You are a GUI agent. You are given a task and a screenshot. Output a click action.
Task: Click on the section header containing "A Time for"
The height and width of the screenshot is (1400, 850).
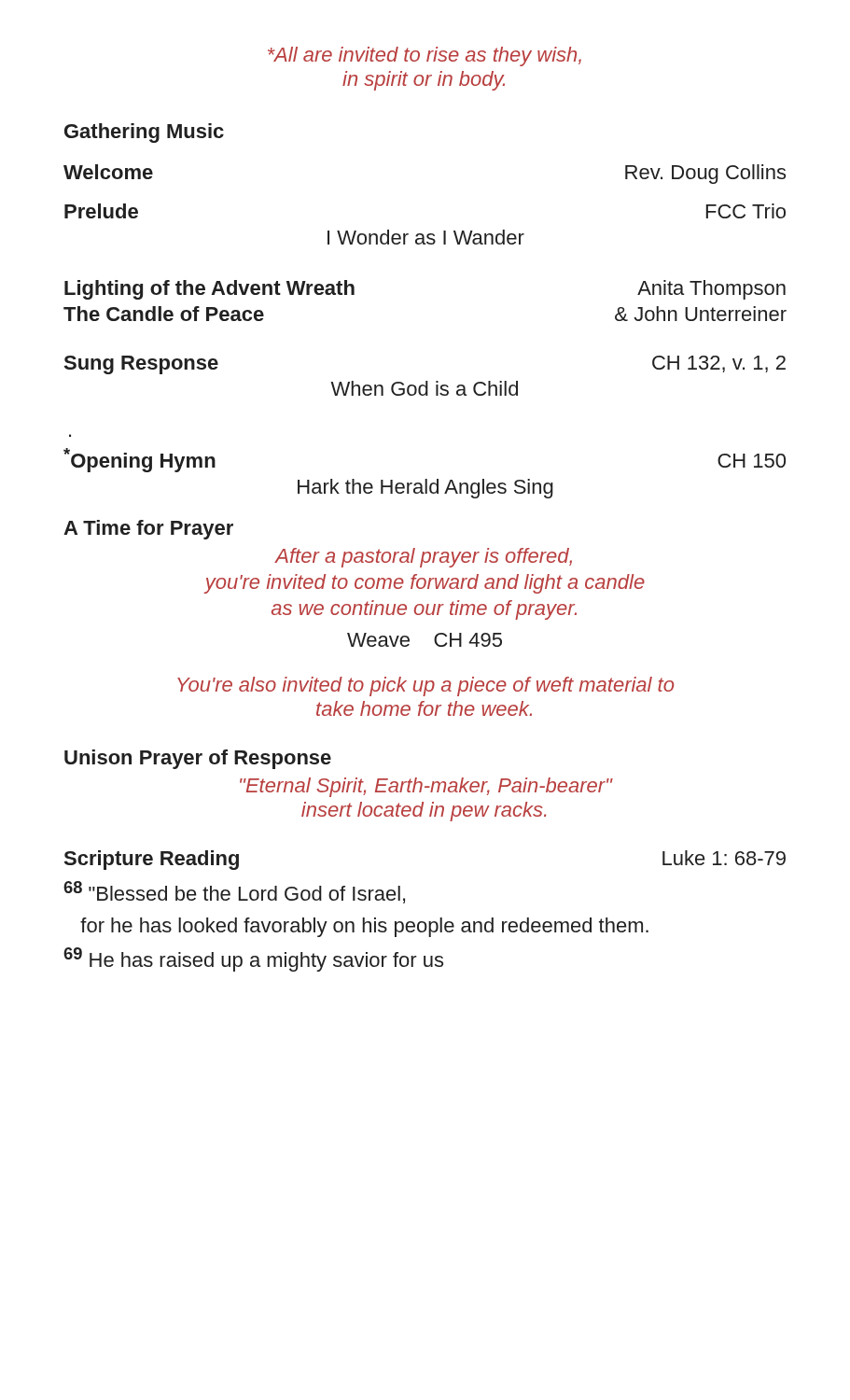click(x=148, y=528)
